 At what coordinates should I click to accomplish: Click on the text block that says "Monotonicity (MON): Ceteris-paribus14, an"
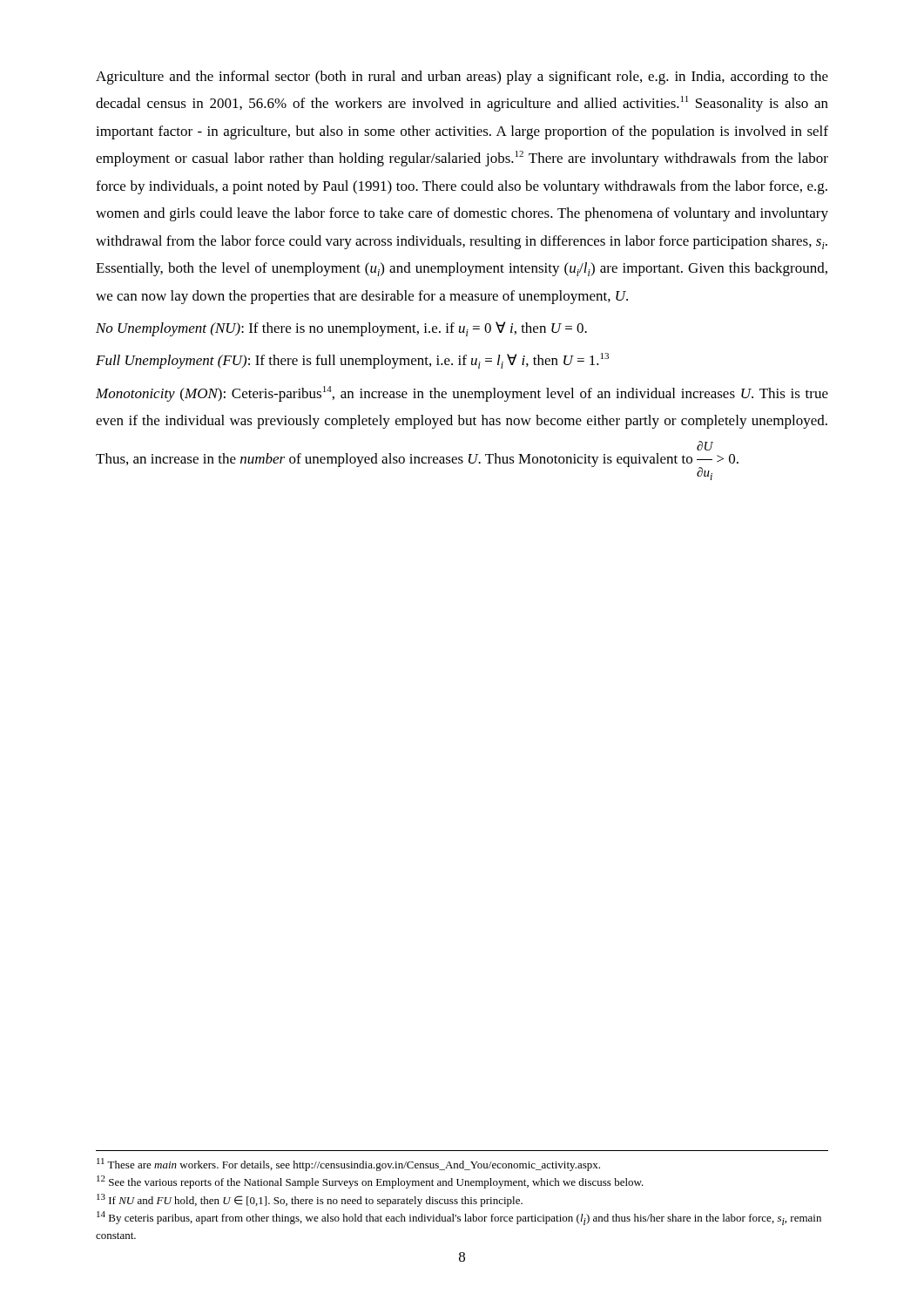coord(462,435)
